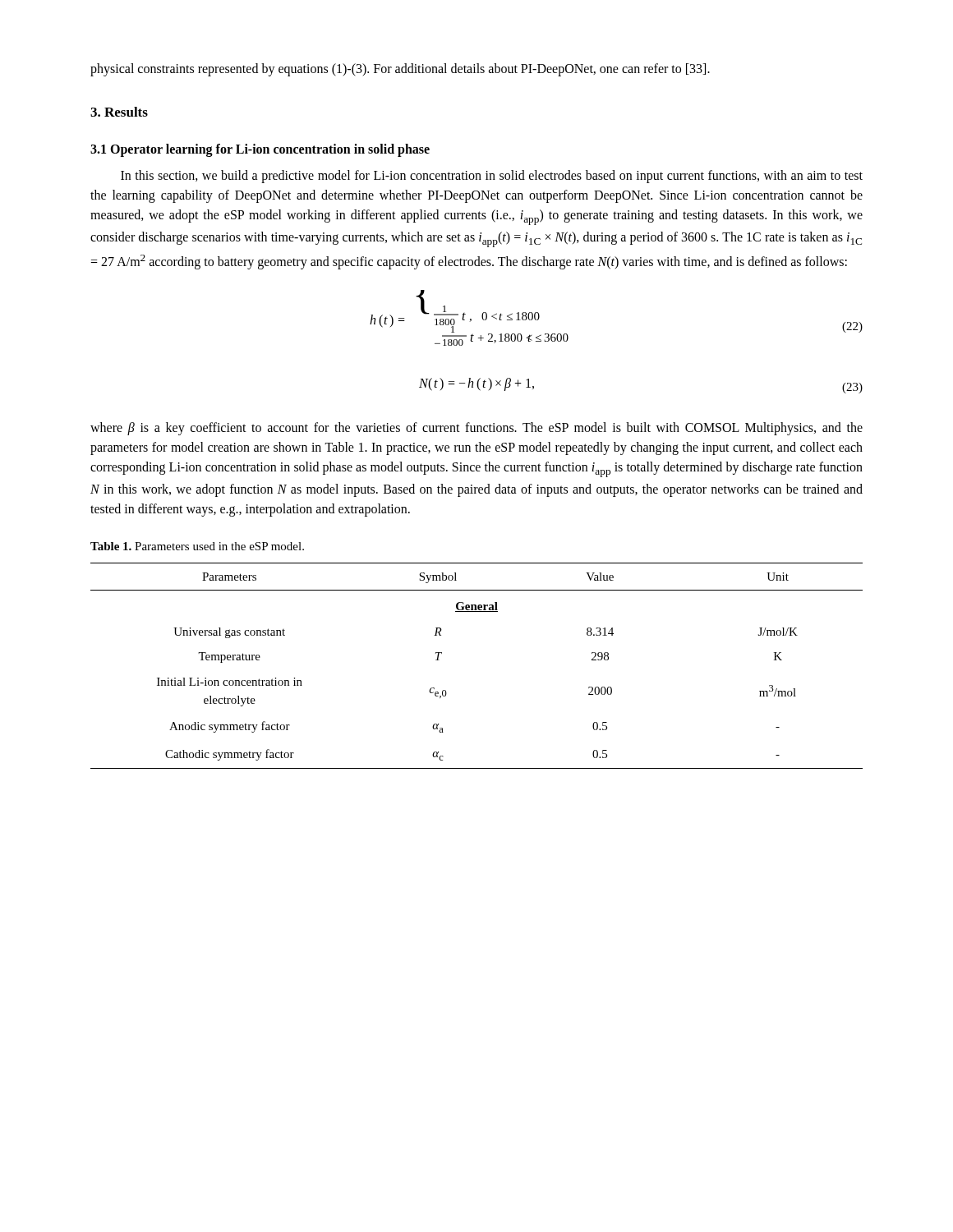Point to "3. Results"
The width and height of the screenshot is (953, 1232).
tap(119, 112)
